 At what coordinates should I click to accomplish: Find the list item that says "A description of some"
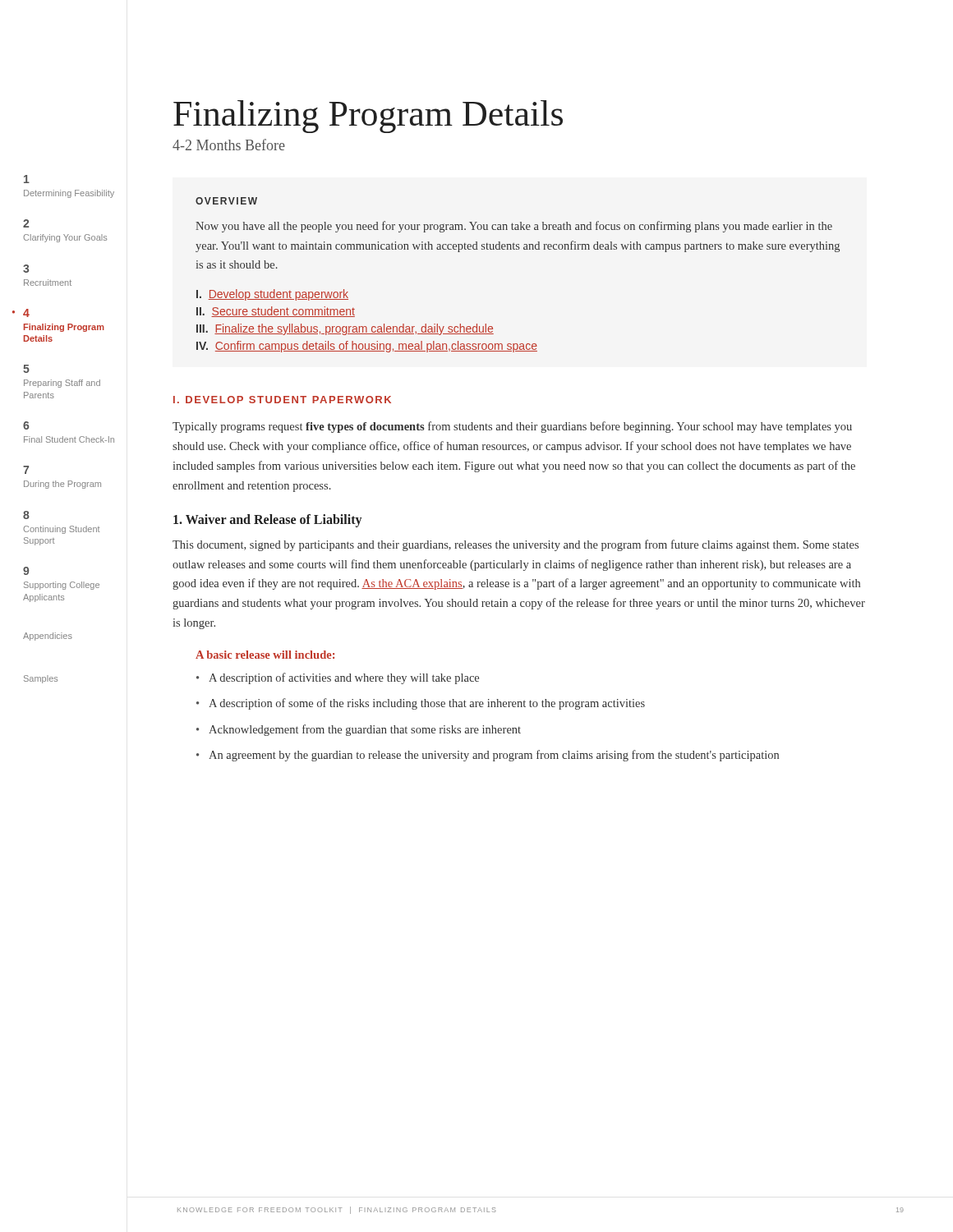(531, 704)
